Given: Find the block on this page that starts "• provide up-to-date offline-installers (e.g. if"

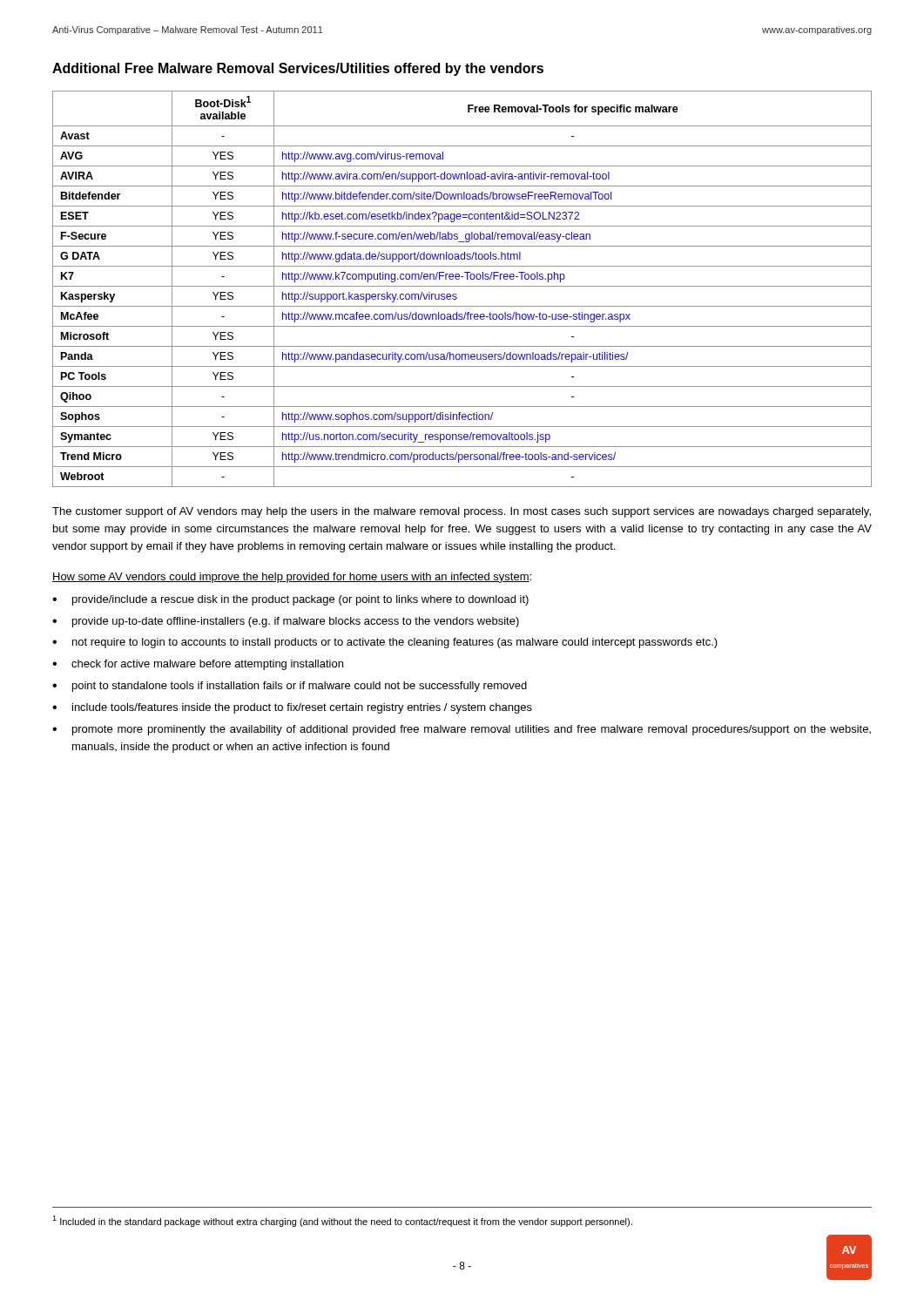Looking at the screenshot, I should coord(462,621).
